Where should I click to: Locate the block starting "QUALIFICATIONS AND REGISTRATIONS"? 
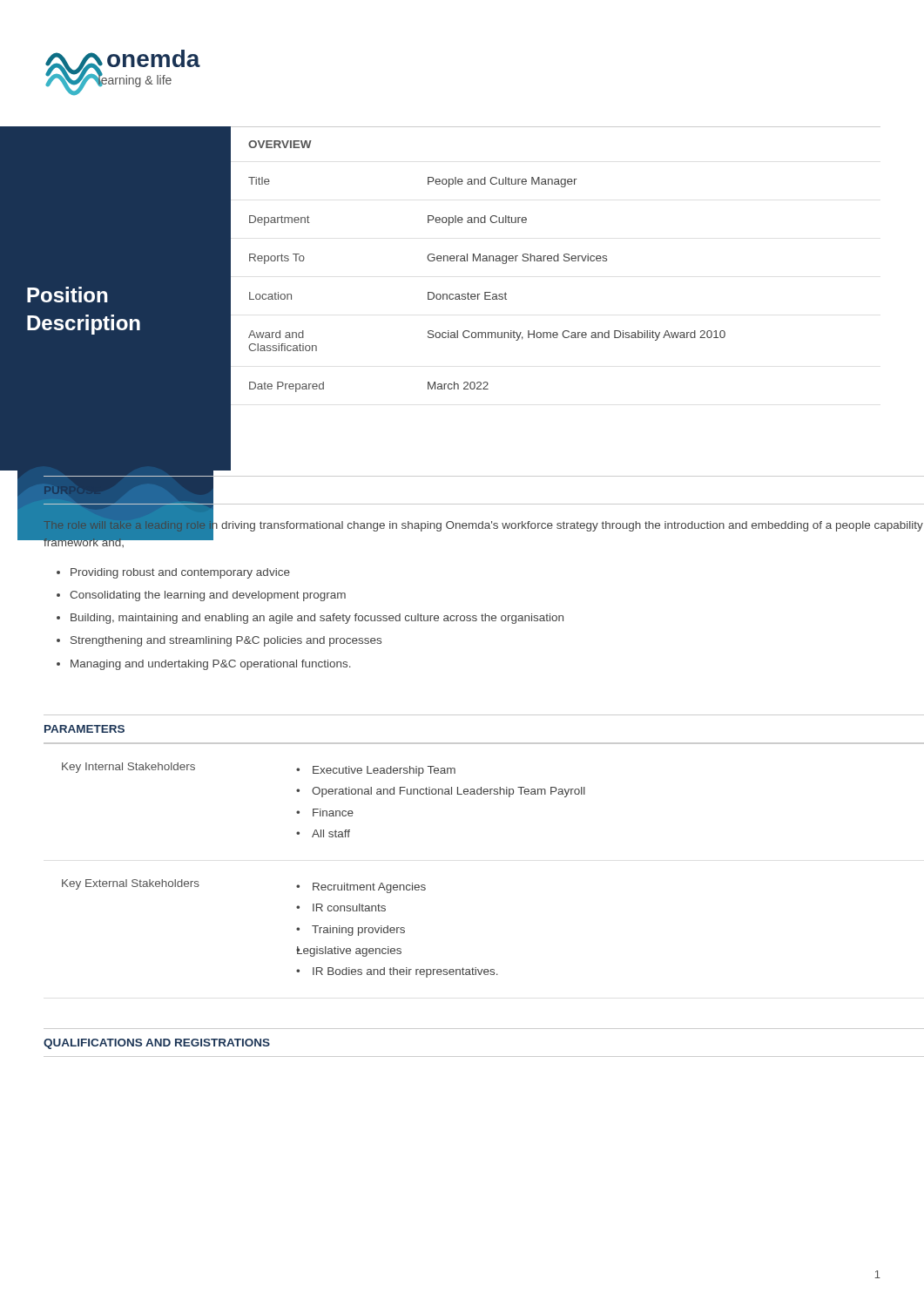coord(157,1043)
